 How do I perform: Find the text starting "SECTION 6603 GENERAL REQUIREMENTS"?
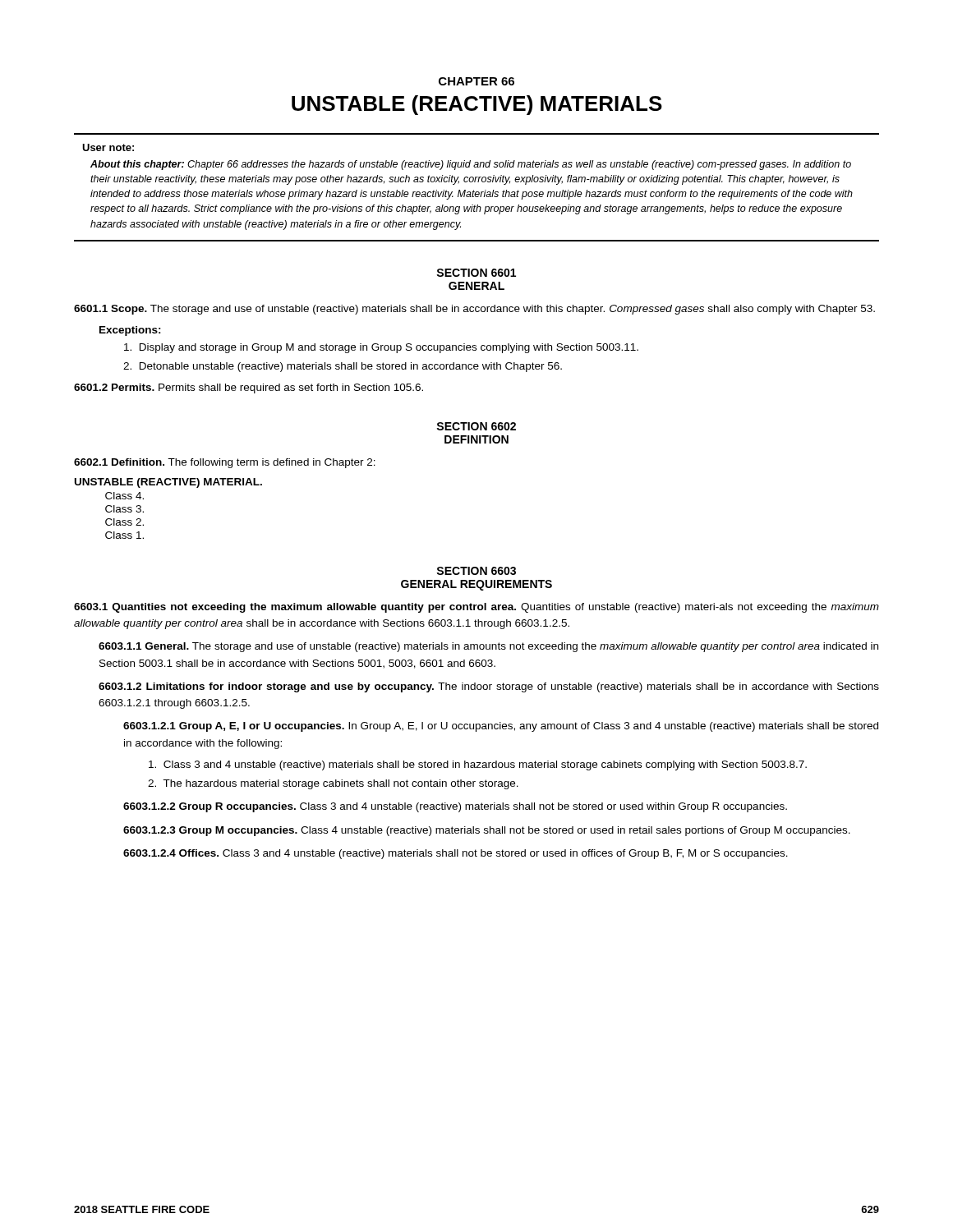coord(476,577)
